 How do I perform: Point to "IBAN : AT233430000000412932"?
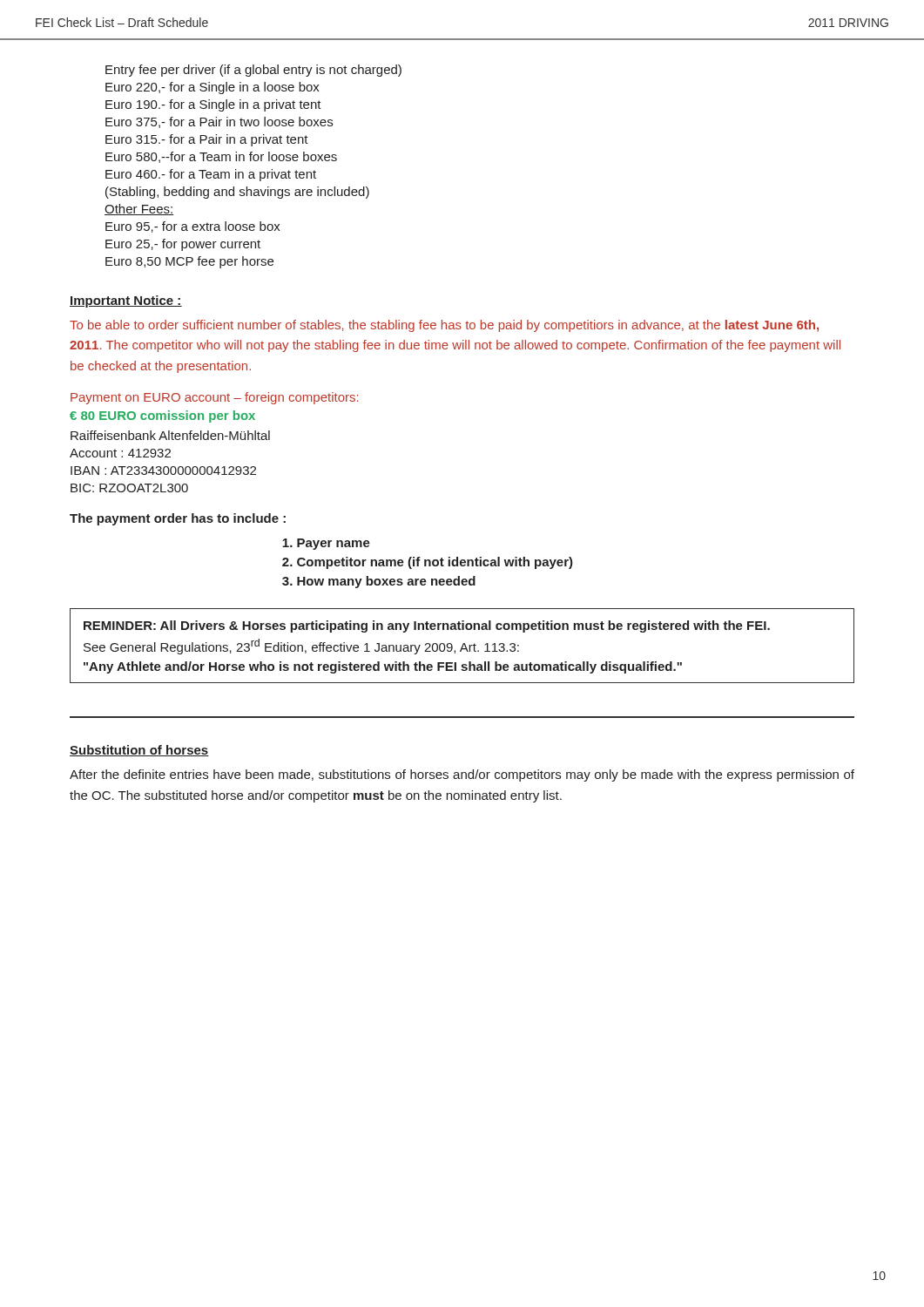(x=163, y=470)
